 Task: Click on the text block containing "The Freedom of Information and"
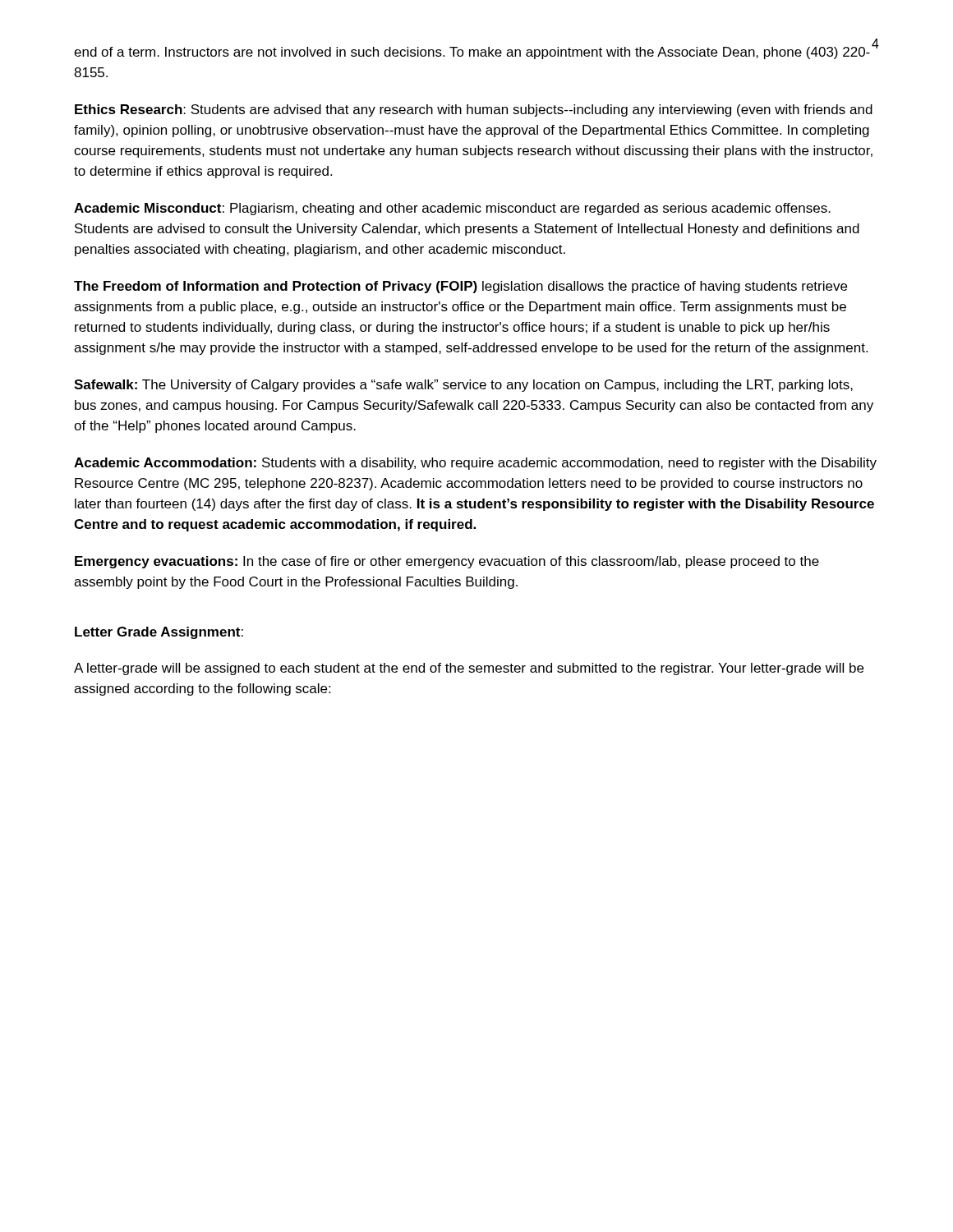pos(471,317)
